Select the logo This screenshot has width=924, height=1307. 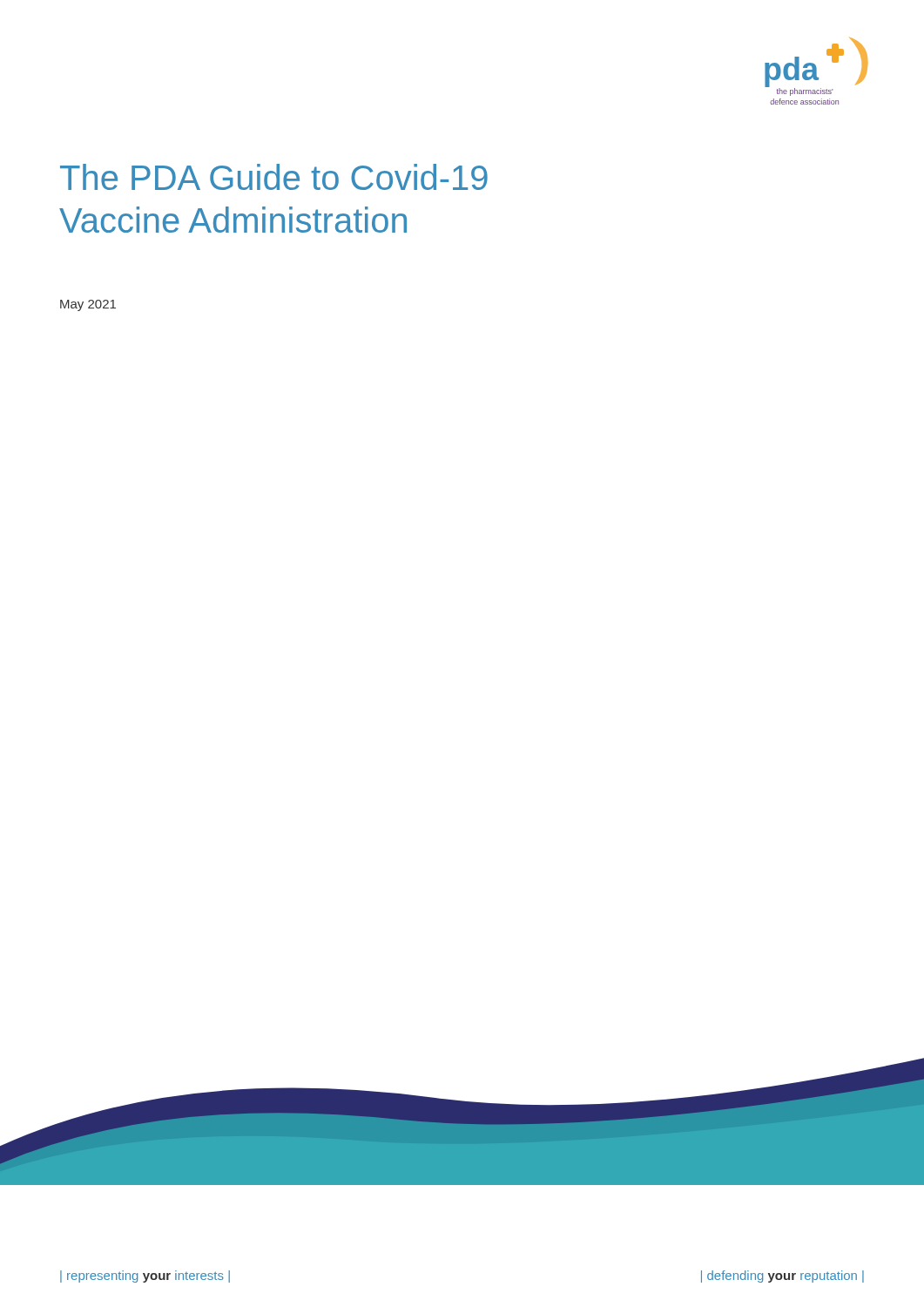(806, 74)
